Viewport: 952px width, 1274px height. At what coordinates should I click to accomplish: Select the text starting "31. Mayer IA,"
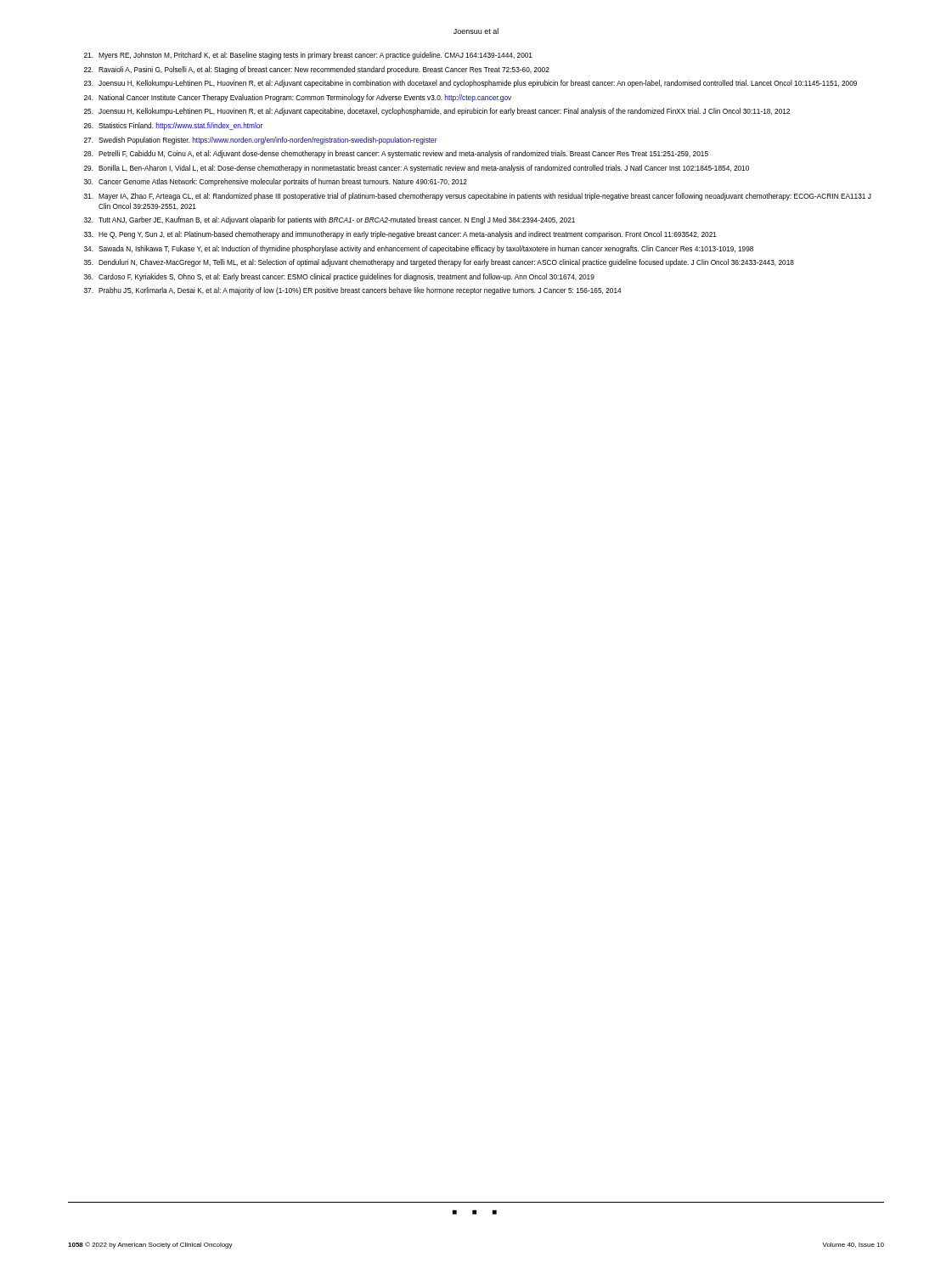point(476,202)
